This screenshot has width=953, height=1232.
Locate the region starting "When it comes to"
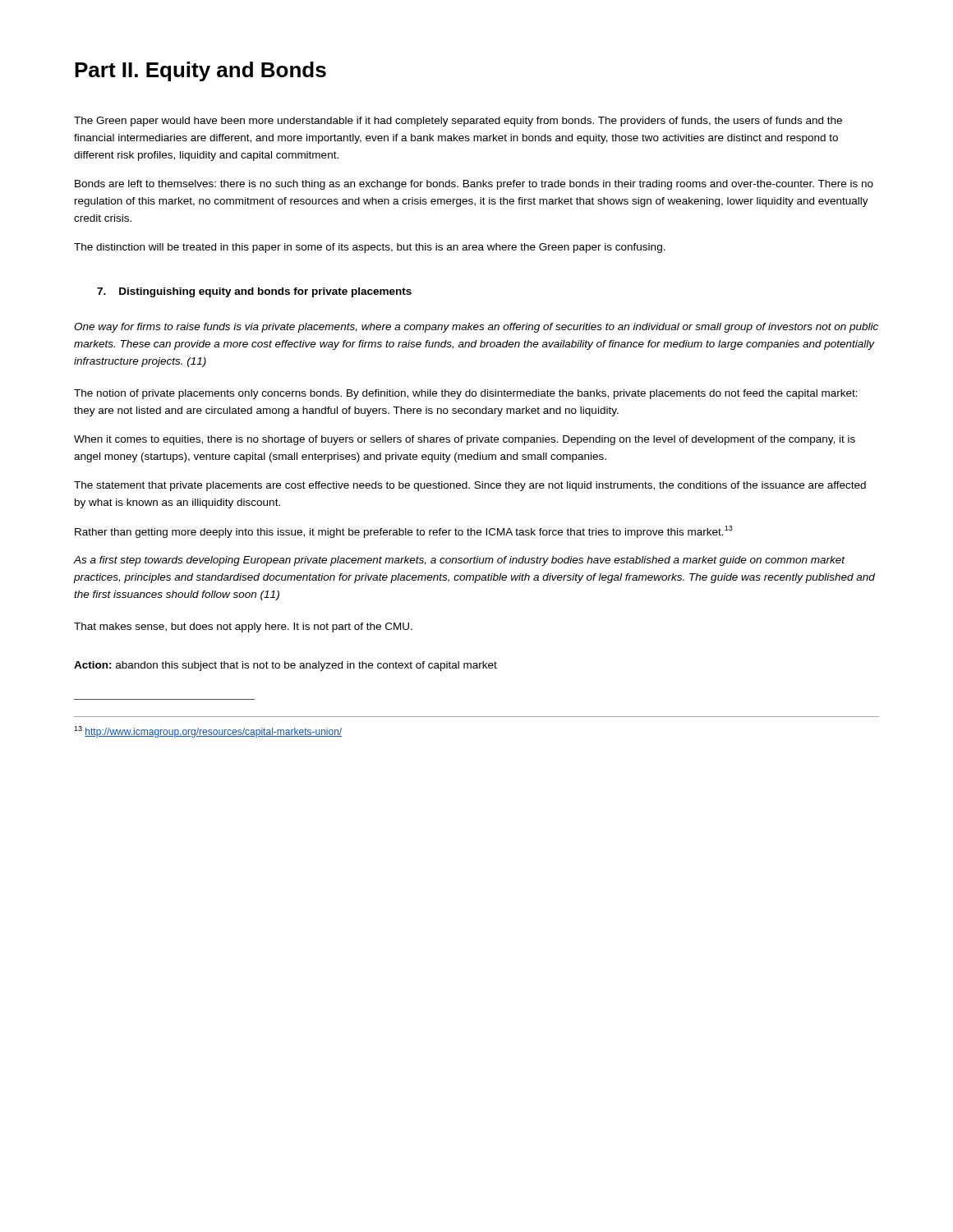[x=465, y=448]
